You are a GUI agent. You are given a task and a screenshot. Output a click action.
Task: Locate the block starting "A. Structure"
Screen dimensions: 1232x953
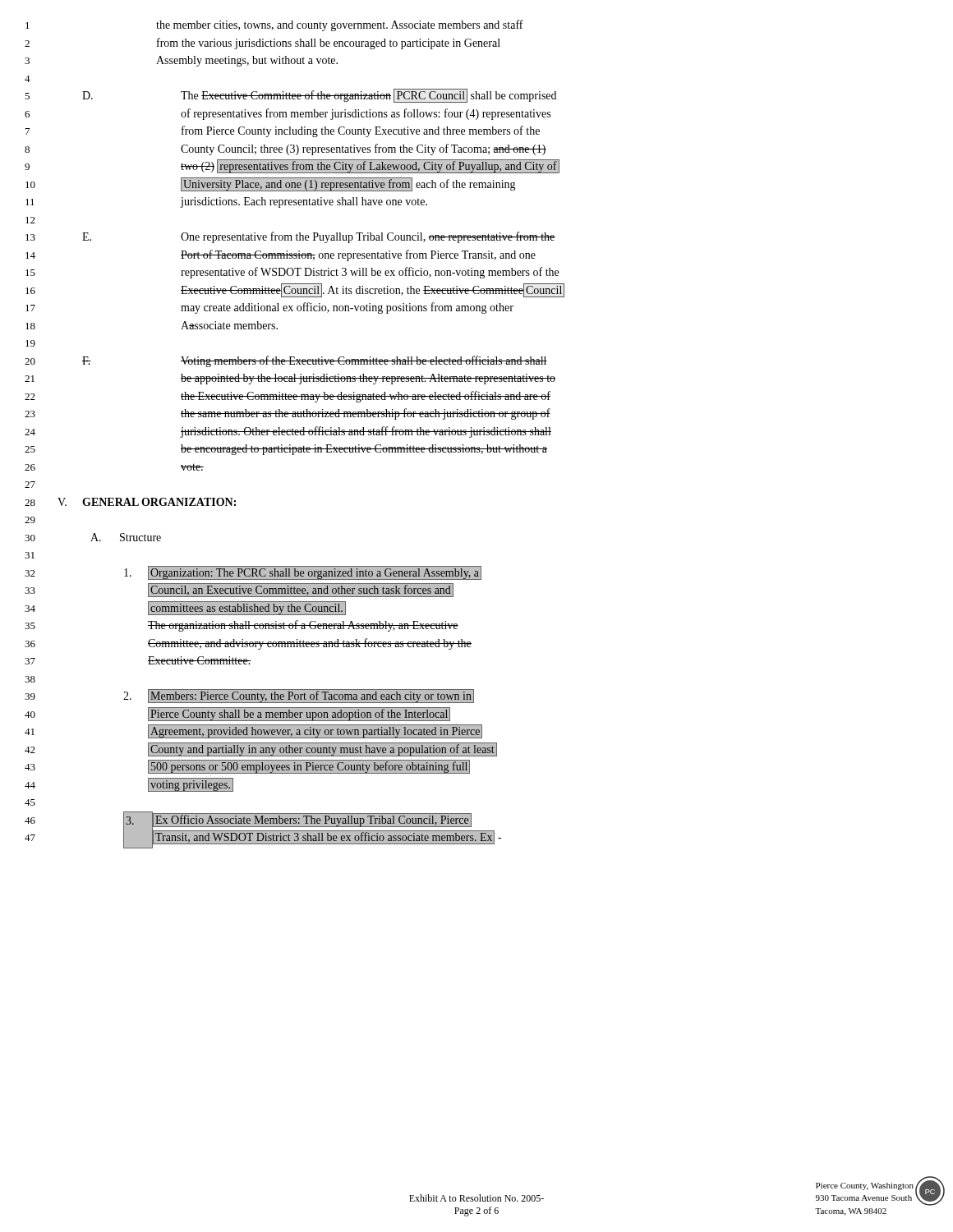(x=126, y=537)
